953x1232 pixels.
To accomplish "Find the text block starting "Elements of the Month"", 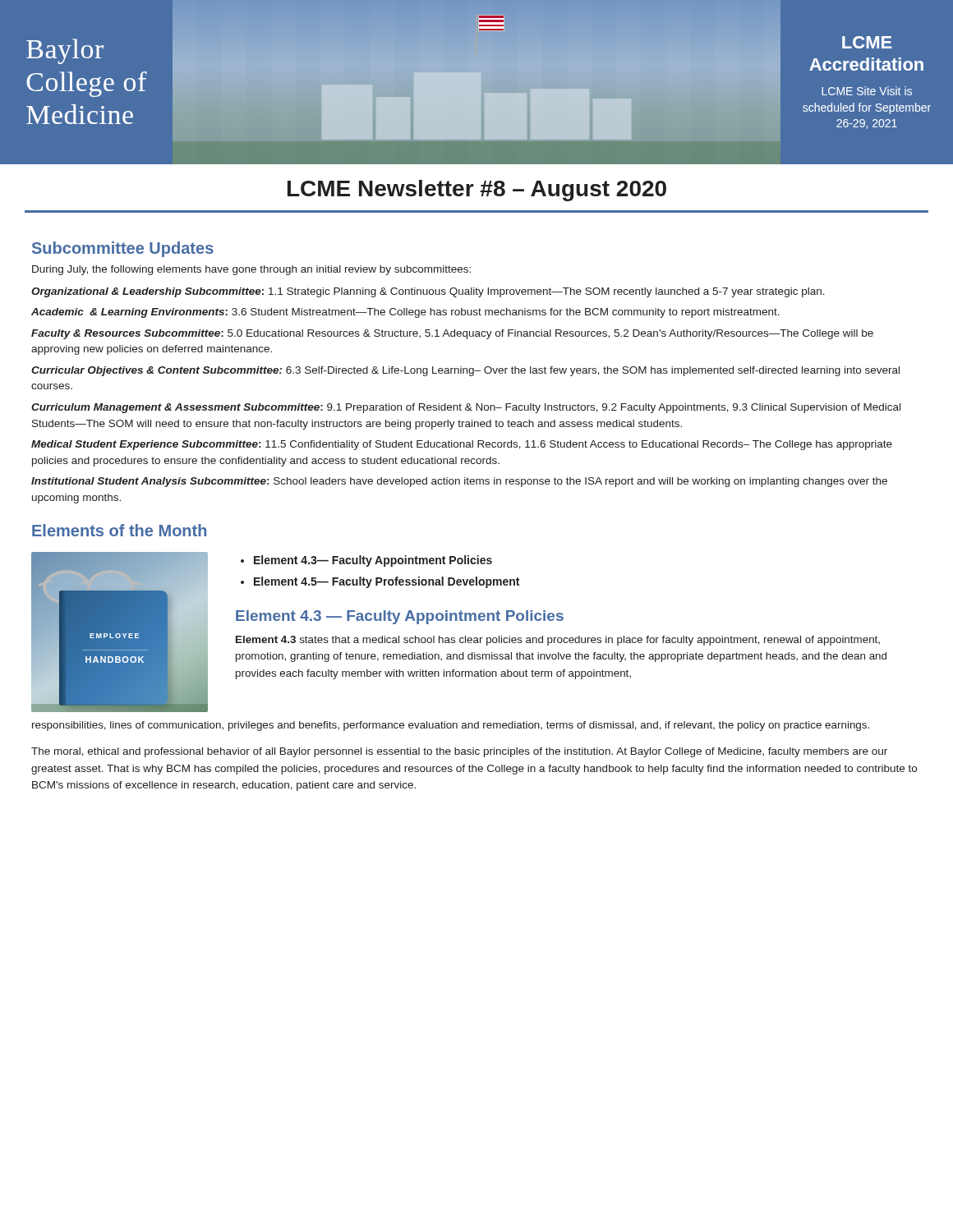I will (119, 531).
